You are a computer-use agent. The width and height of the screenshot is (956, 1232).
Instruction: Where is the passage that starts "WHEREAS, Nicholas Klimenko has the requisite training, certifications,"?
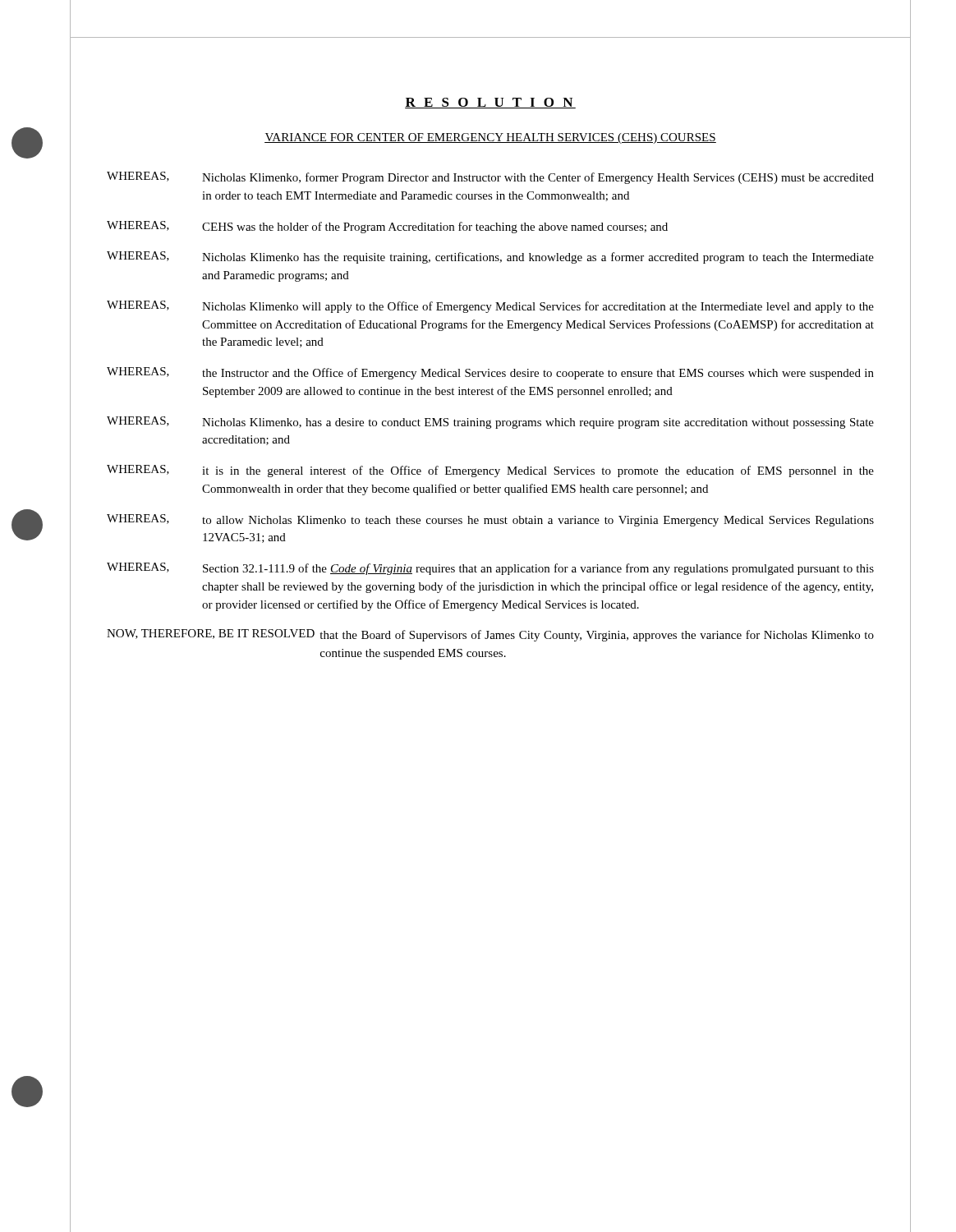tap(490, 267)
